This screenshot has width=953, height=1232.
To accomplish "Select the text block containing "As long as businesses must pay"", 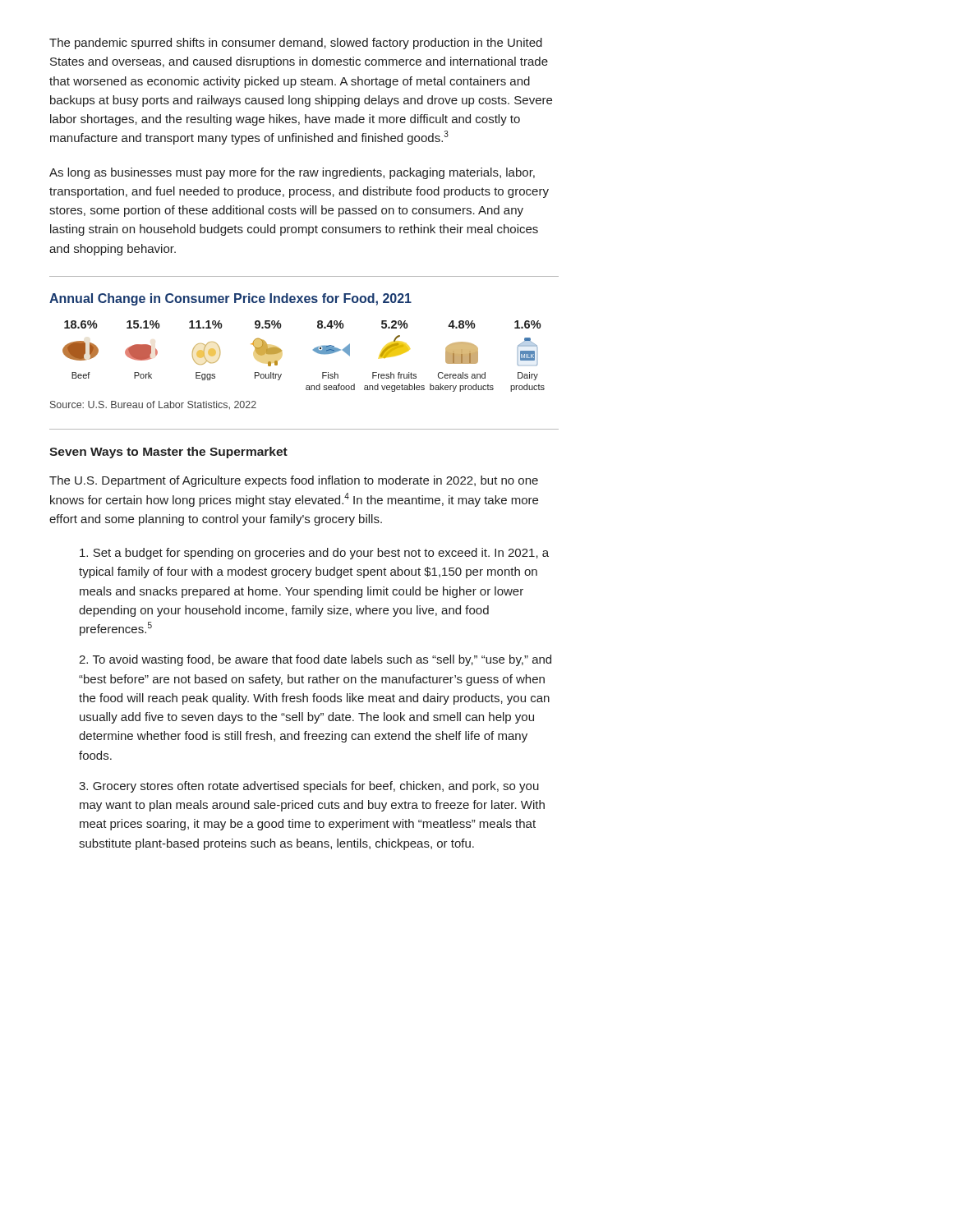I will [x=299, y=210].
